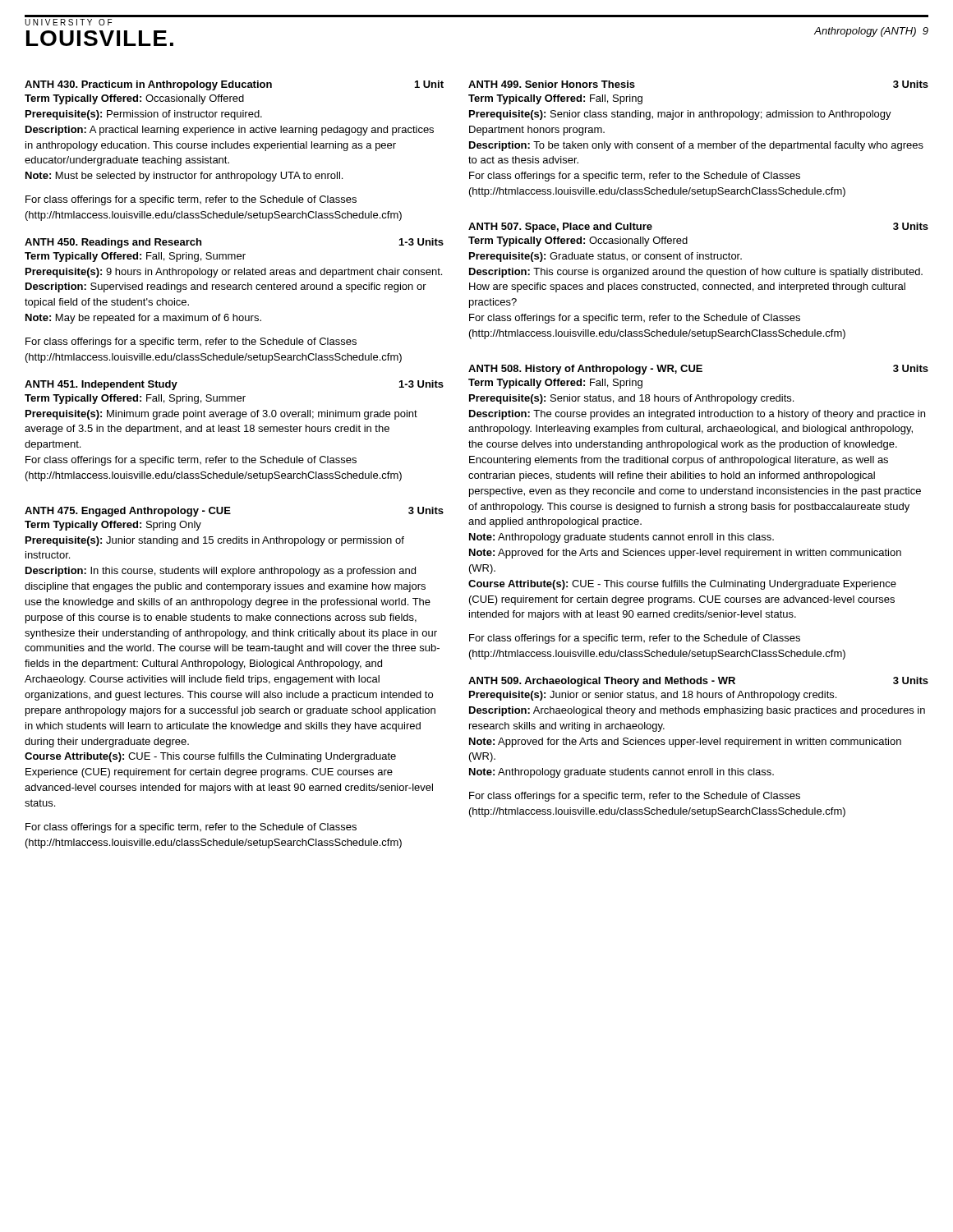The width and height of the screenshot is (953, 1232).
Task: Find the section header on this page that starts "ANTH 430. Practicum in"
Action: [234, 131]
